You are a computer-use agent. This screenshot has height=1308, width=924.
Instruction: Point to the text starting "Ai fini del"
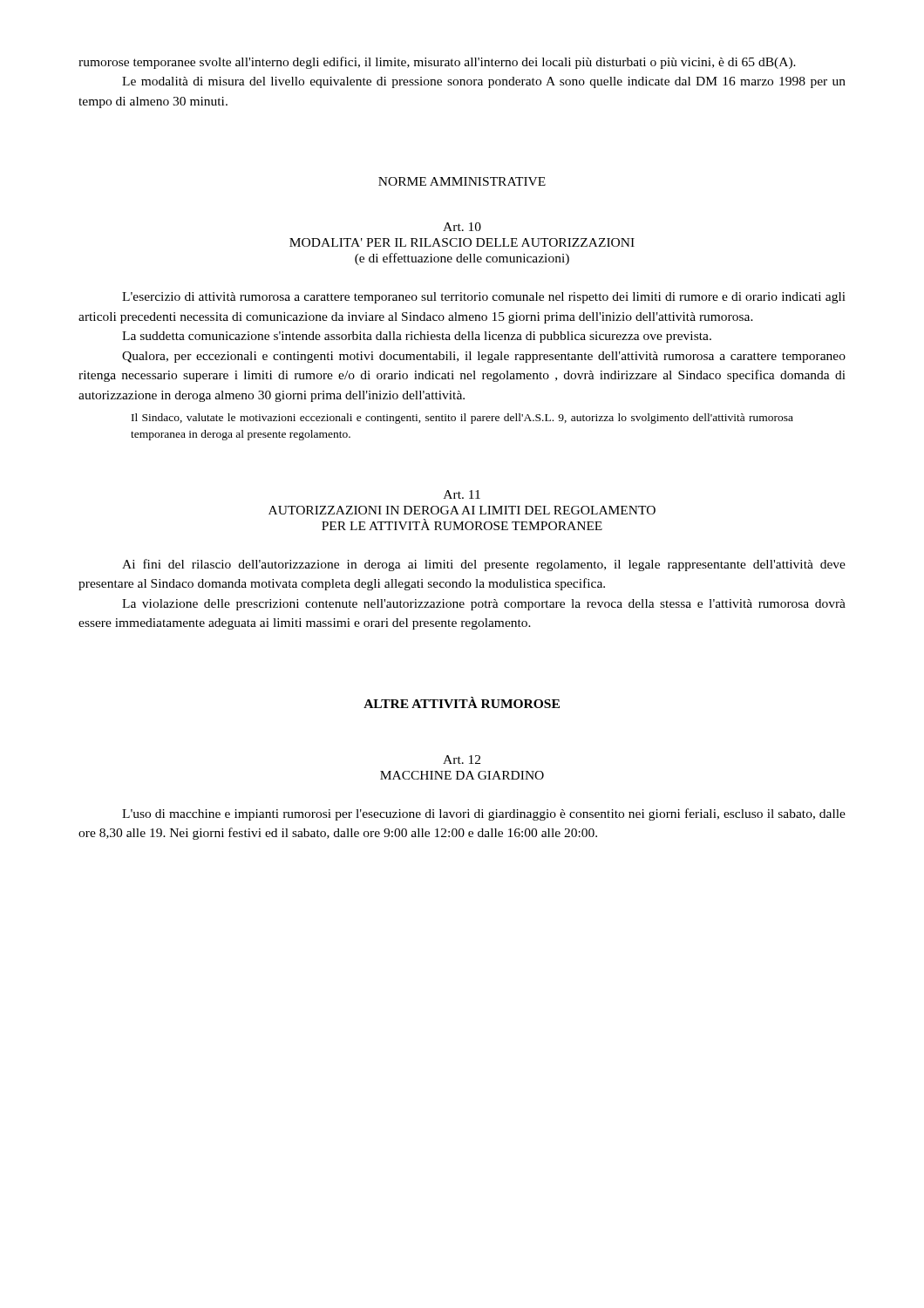point(462,594)
